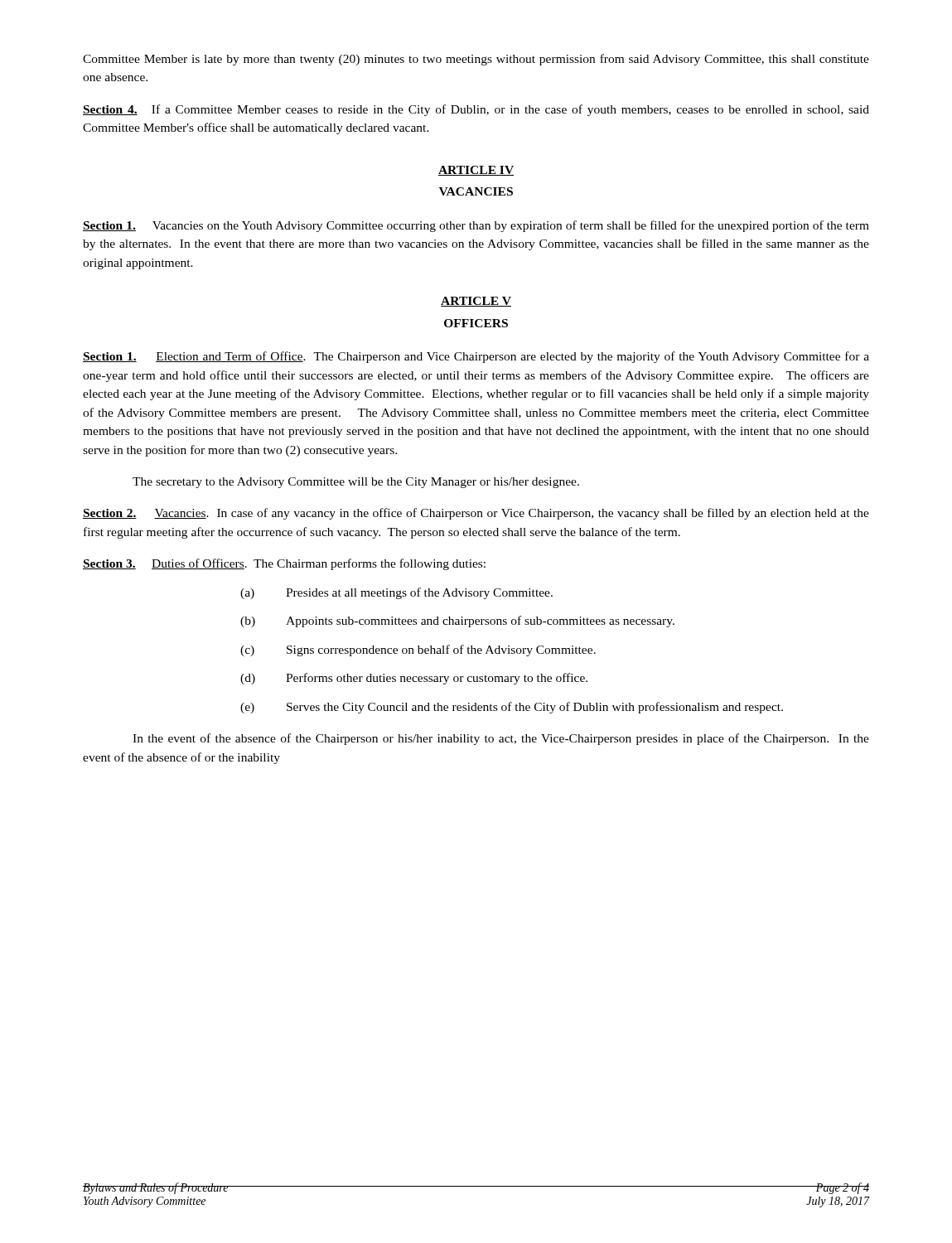Image resolution: width=952 pixels, height=1243 pixels.
Task: Navigate to the text starting "(b) Appoints sub-committees"
Action: pyautogui.click(x=476, y=621)
